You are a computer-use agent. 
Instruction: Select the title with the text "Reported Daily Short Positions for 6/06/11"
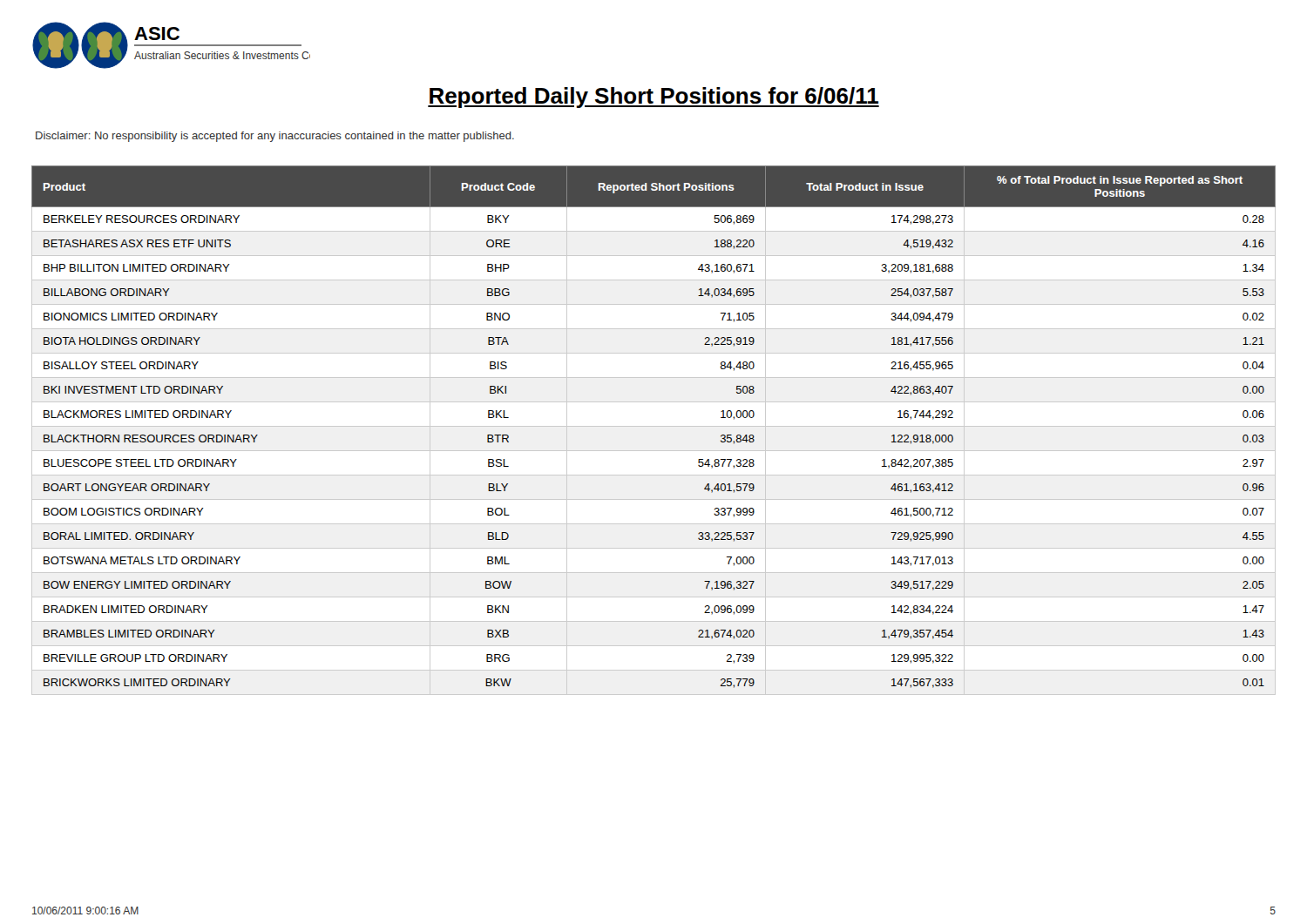(x=654, y=96)
